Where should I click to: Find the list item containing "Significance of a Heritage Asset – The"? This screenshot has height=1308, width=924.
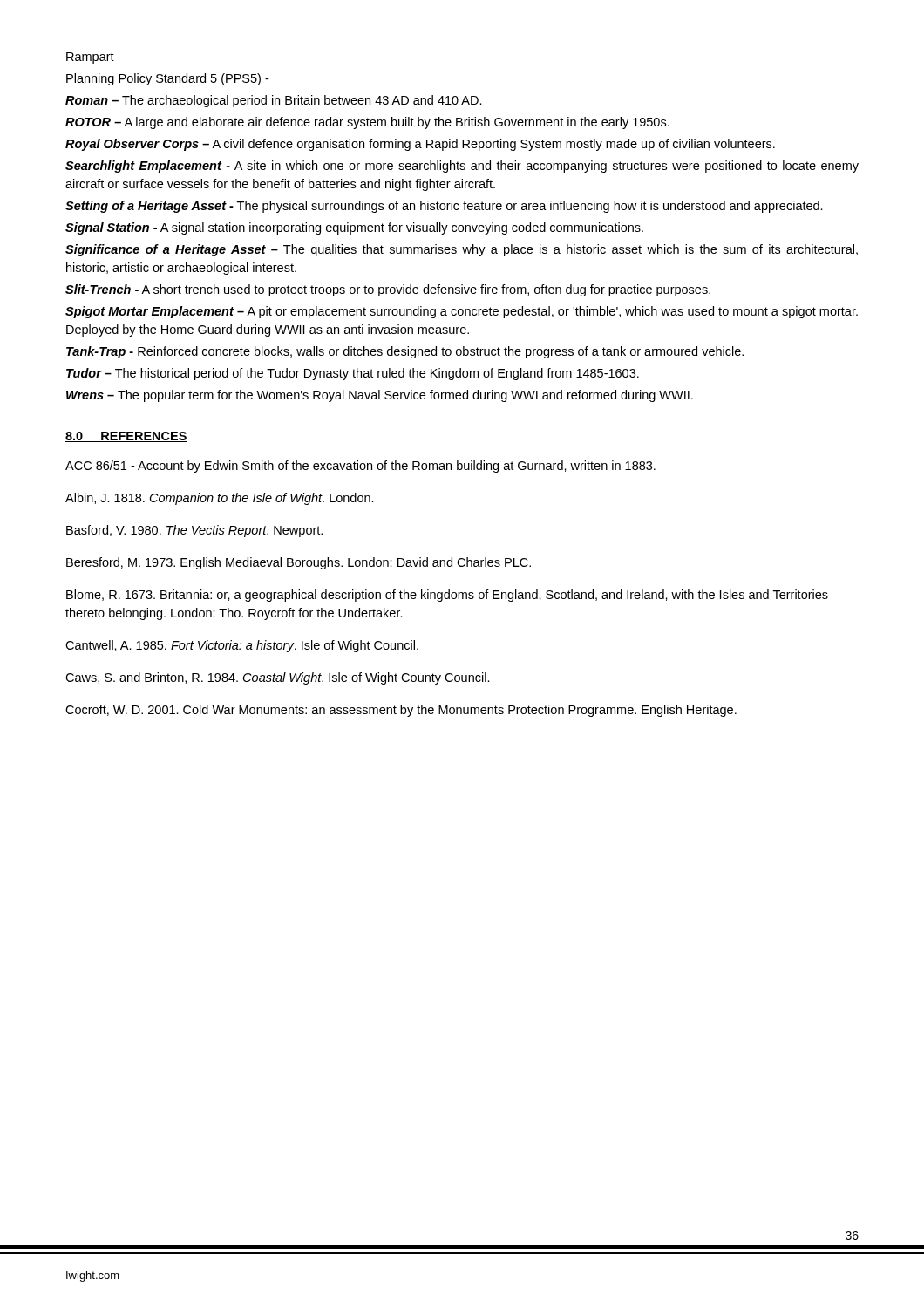tap(462, 259)
